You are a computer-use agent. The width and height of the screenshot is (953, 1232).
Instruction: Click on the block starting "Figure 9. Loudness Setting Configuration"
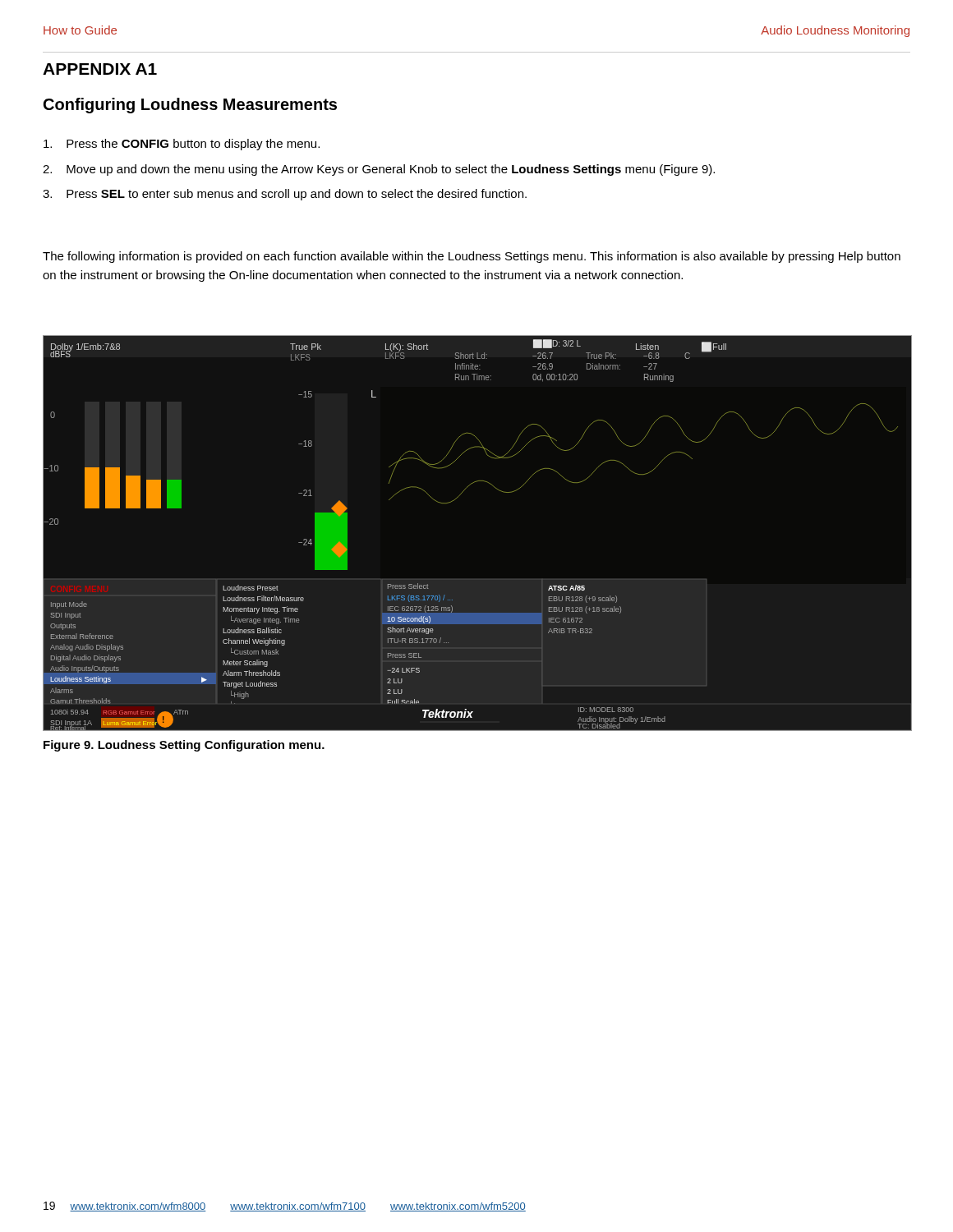[x=184, y=745]
